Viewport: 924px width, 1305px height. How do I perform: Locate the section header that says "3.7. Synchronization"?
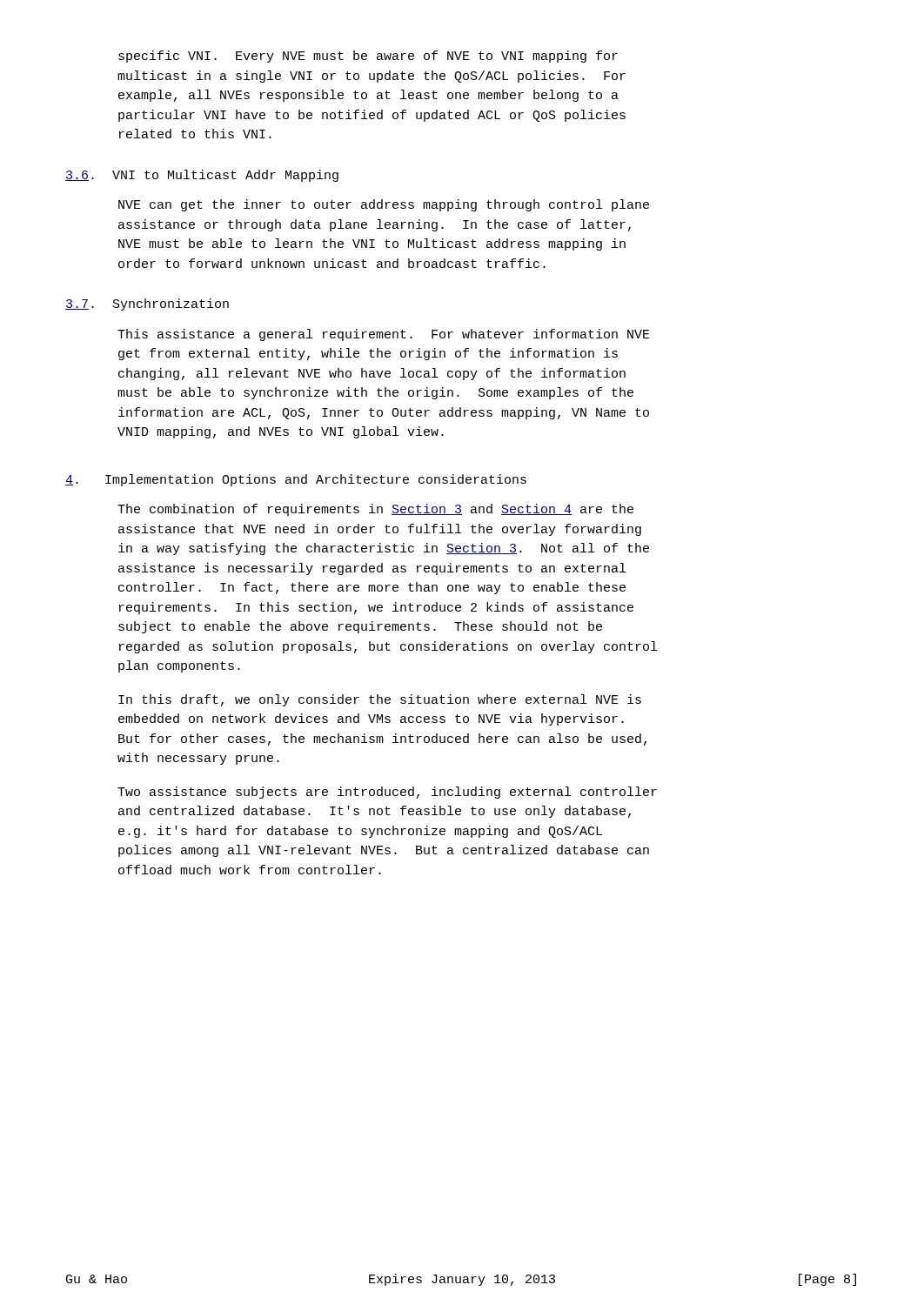147,305
